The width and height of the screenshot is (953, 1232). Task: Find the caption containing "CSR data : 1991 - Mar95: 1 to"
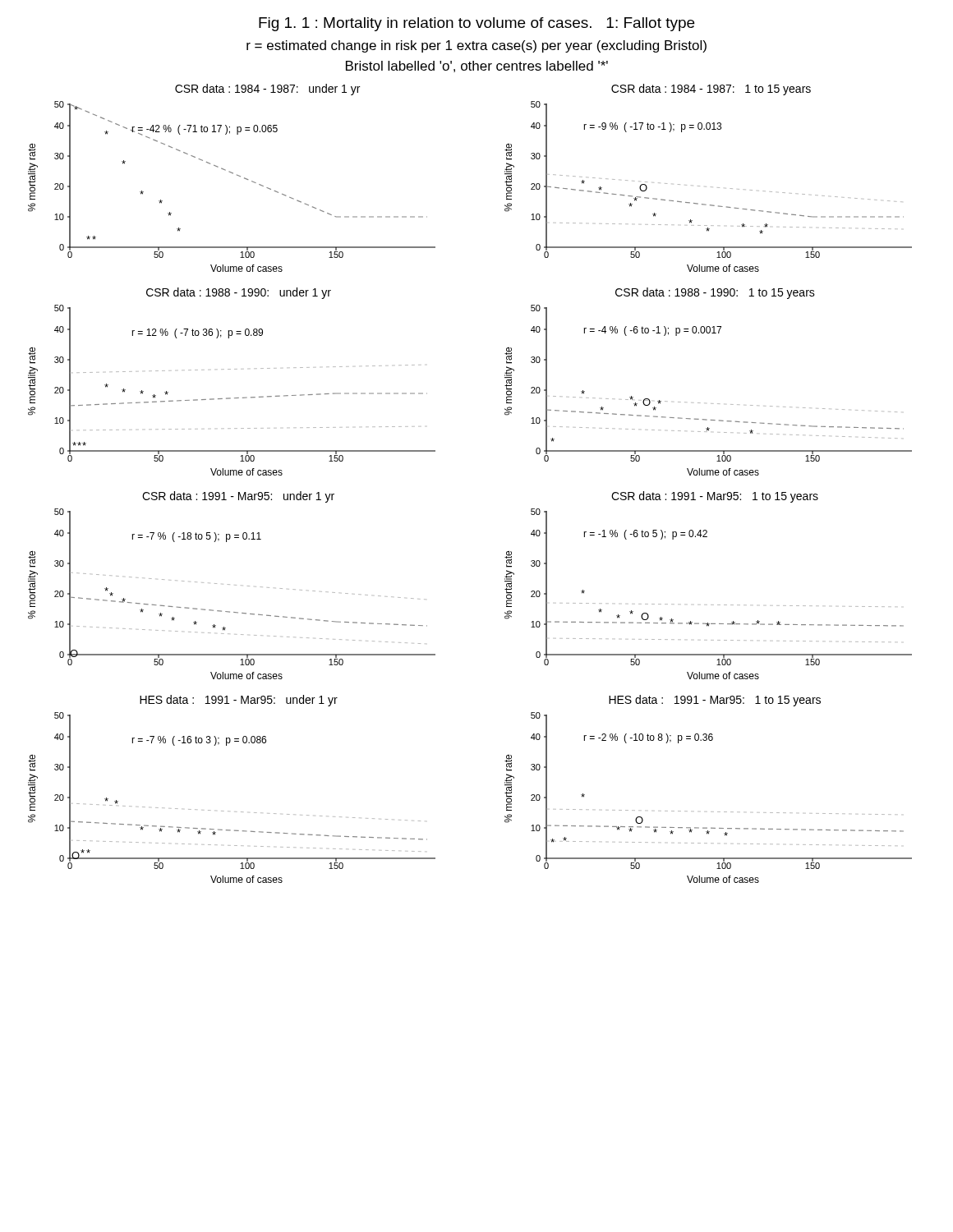[715, 496]
